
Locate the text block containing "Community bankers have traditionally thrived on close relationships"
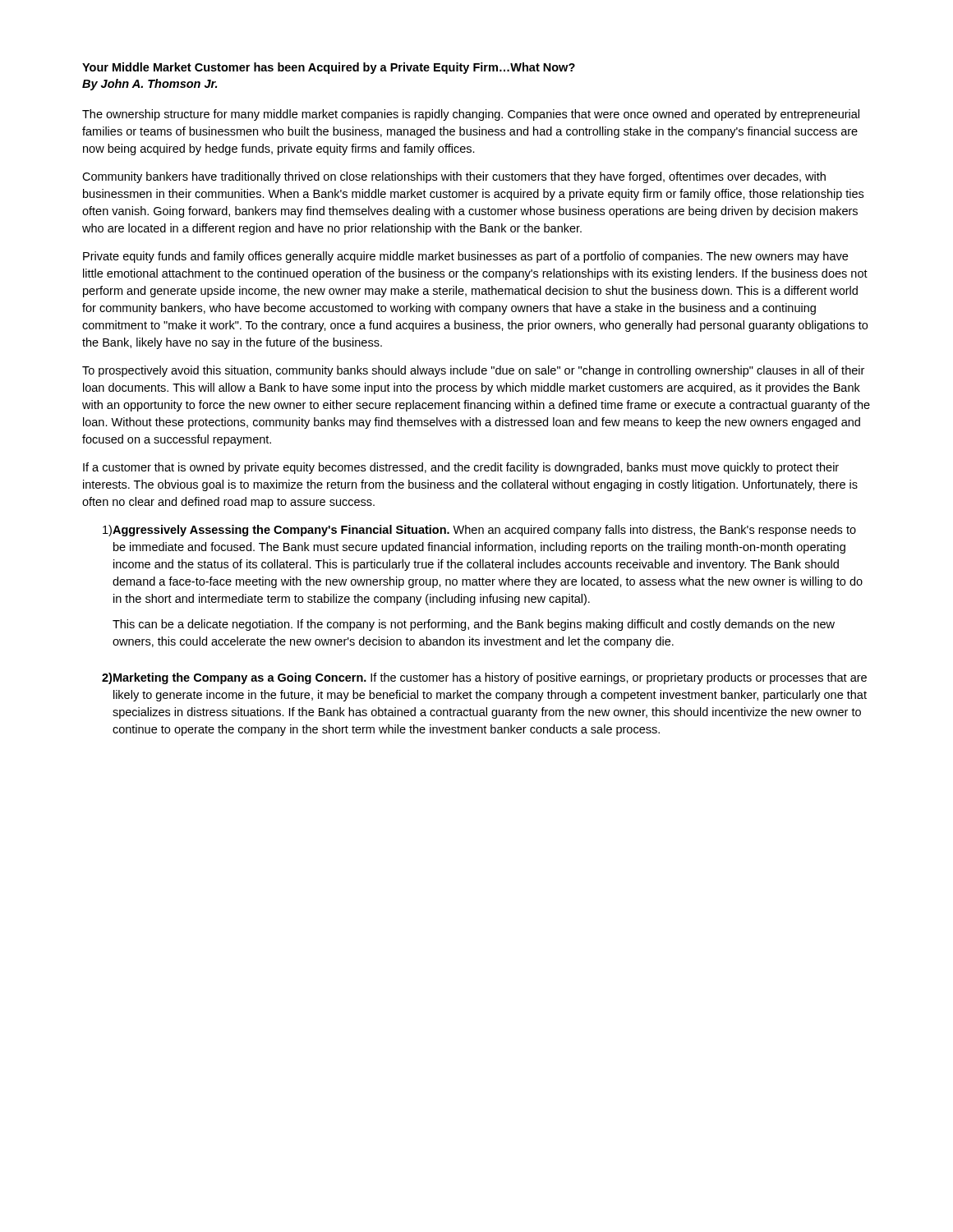476,203
